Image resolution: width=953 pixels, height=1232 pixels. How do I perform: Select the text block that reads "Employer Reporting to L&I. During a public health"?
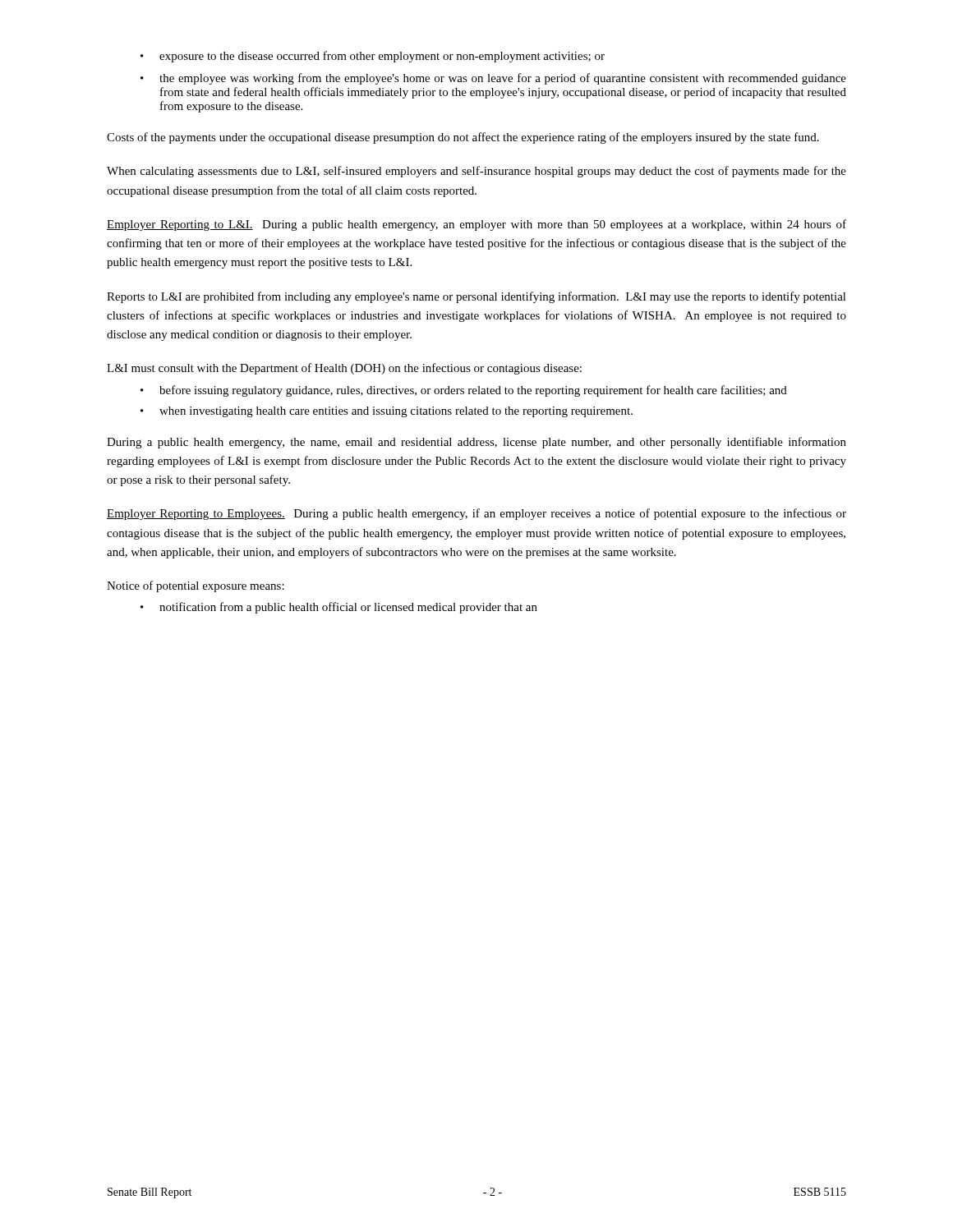pos(476,244)
